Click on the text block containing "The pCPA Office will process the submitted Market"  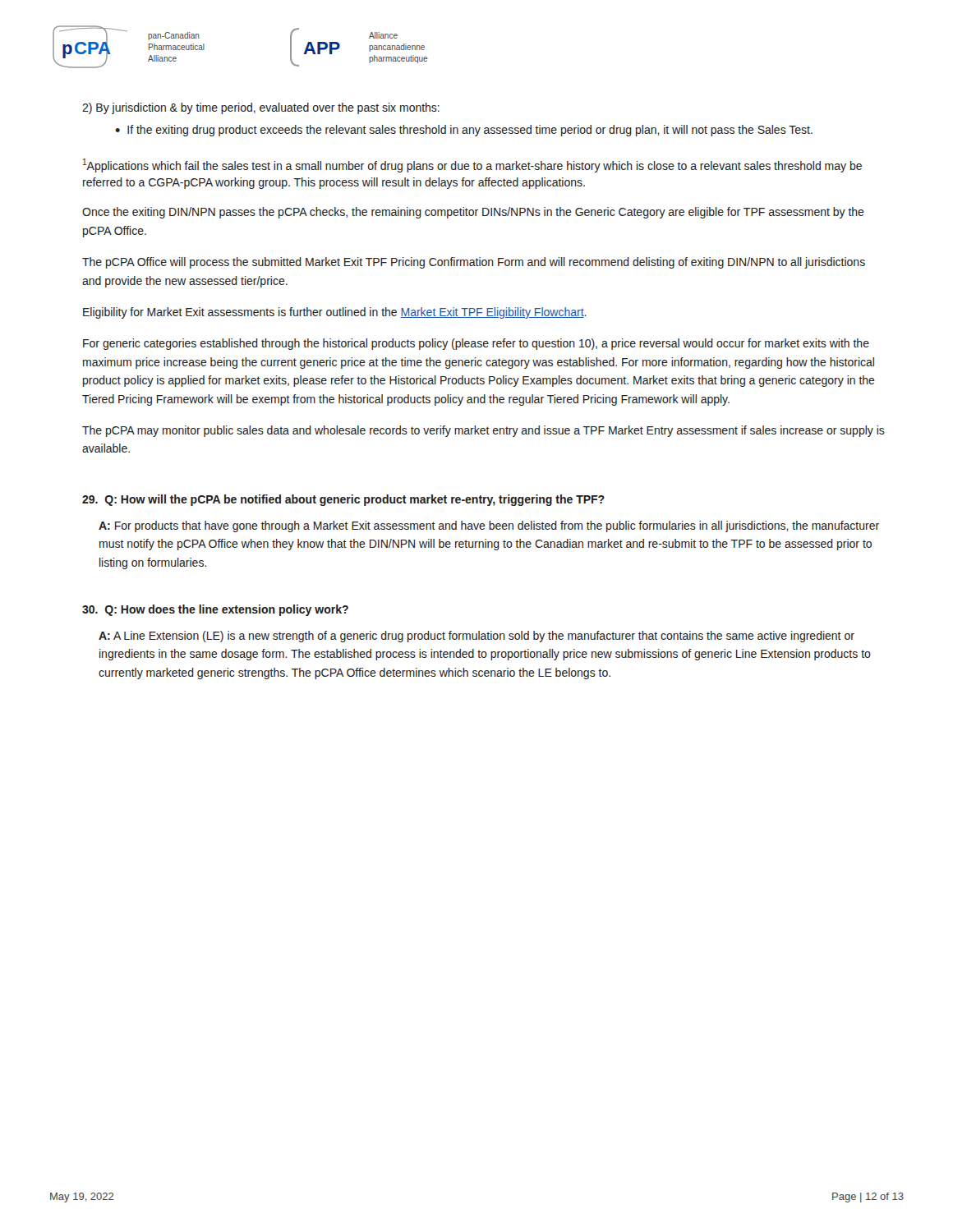[x=474, y=271]
